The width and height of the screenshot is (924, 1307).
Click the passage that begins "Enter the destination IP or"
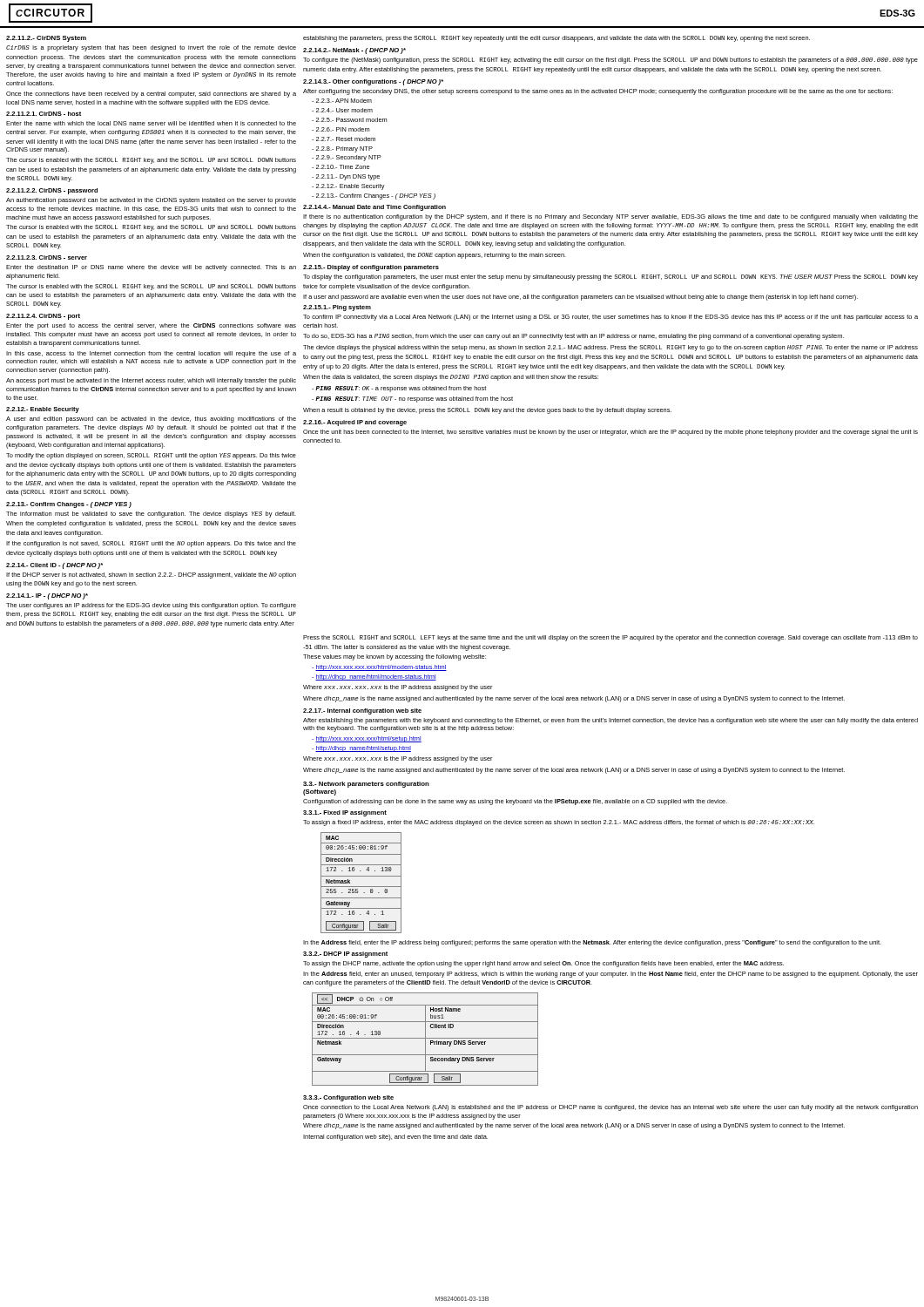(151, 271)
